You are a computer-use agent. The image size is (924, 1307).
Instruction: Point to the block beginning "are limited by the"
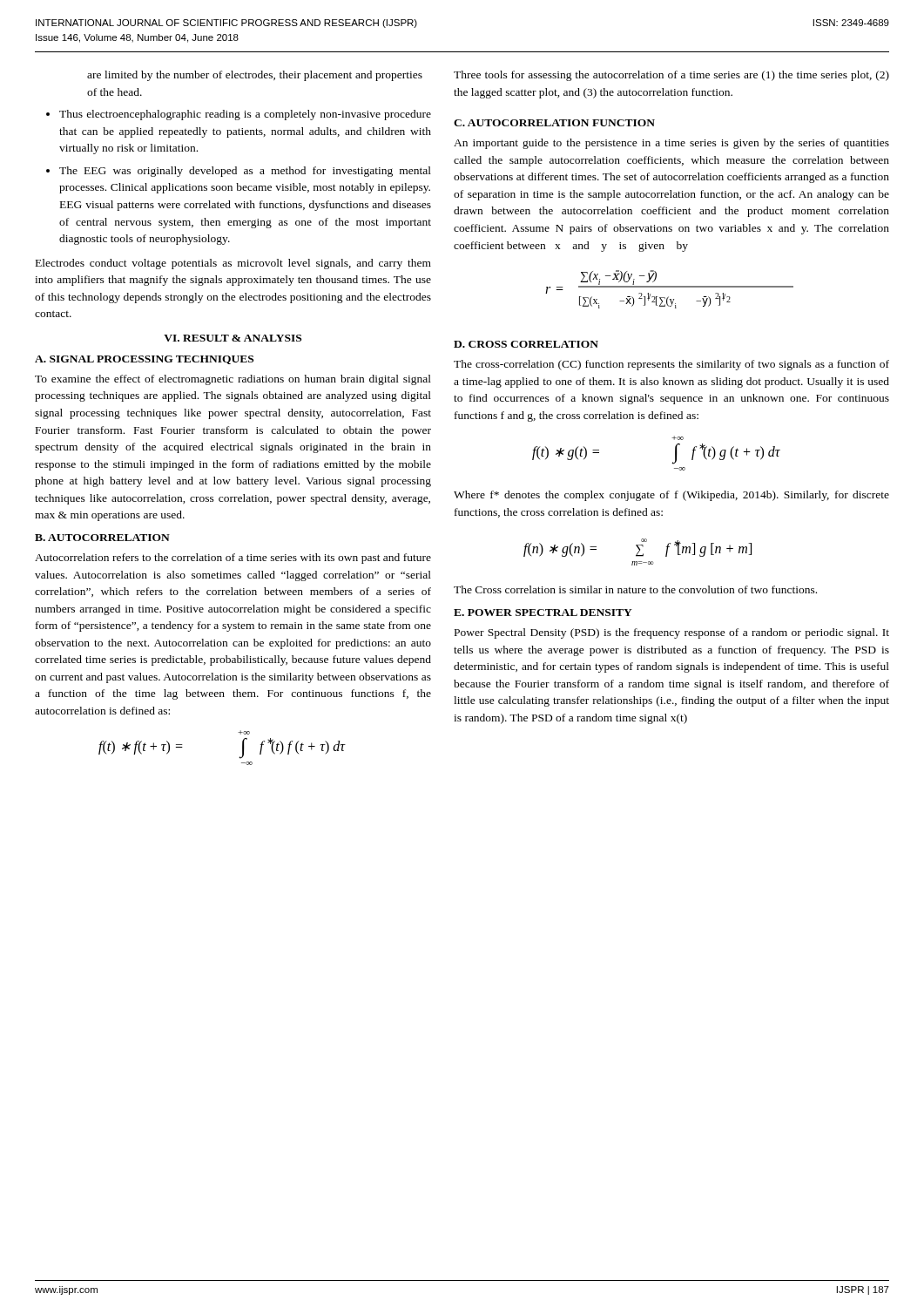coord(255,83)
